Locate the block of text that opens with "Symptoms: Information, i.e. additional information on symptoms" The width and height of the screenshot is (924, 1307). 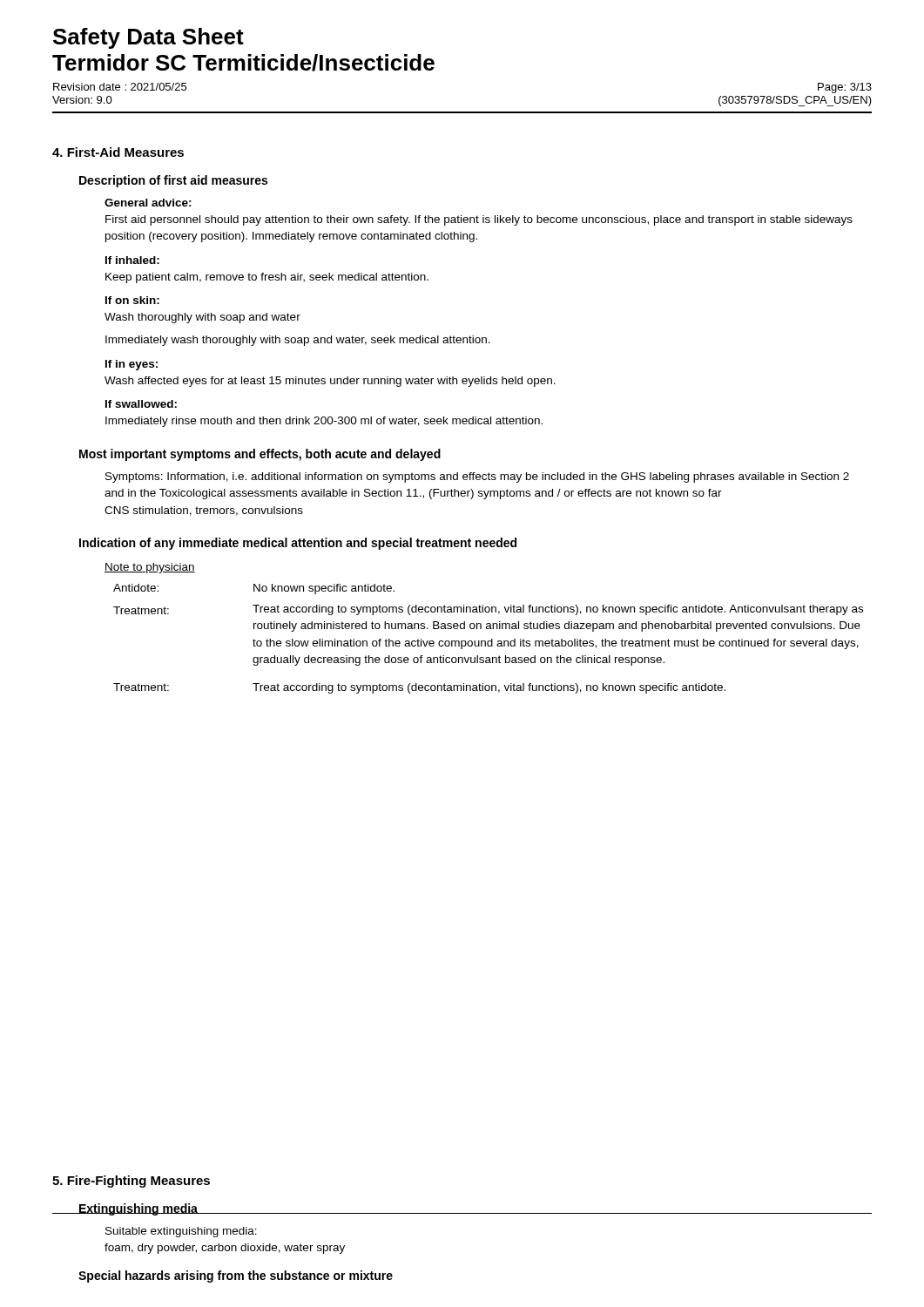click(x=488, y=493)
